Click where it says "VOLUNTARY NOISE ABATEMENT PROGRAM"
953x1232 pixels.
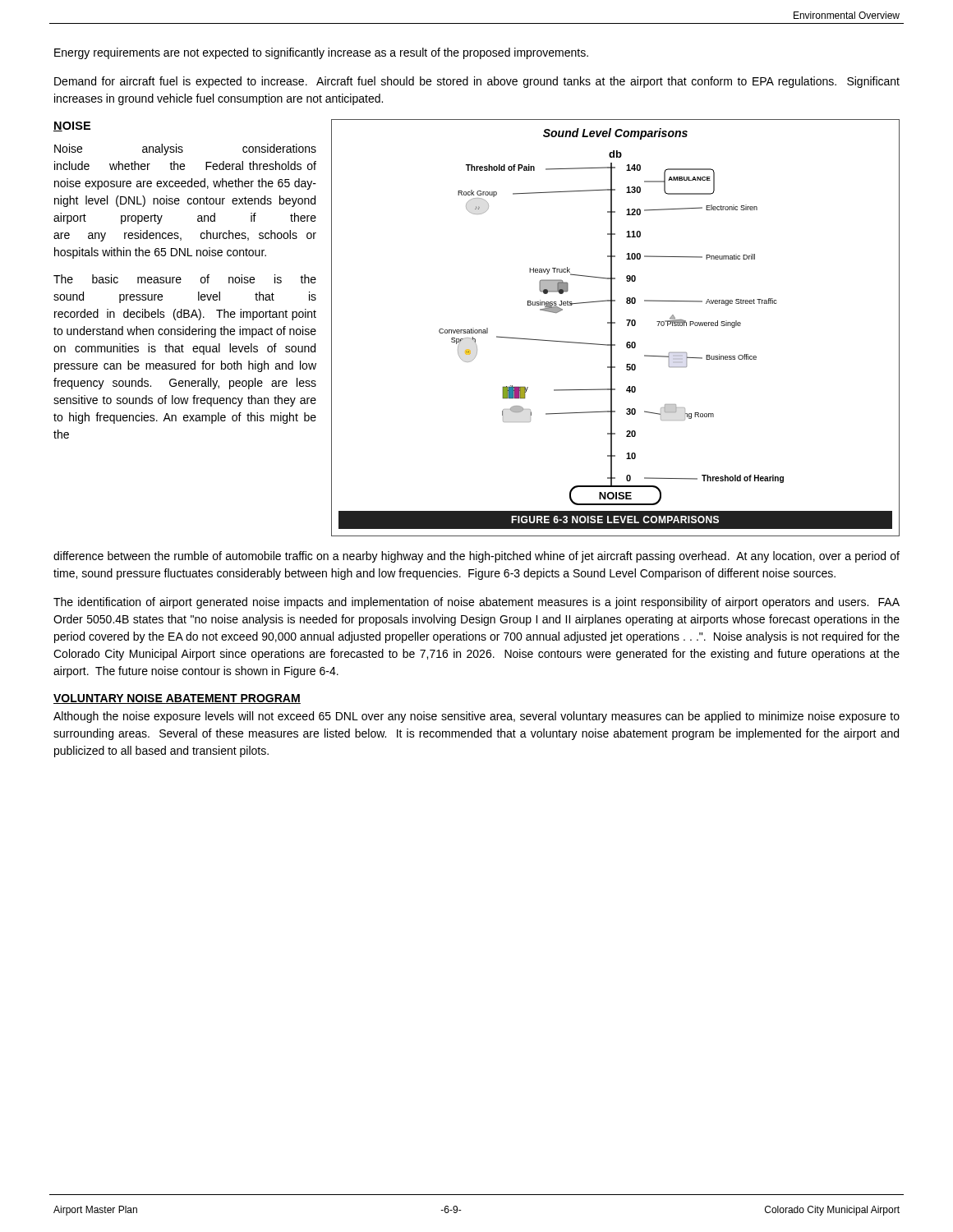tap(177, 698)
